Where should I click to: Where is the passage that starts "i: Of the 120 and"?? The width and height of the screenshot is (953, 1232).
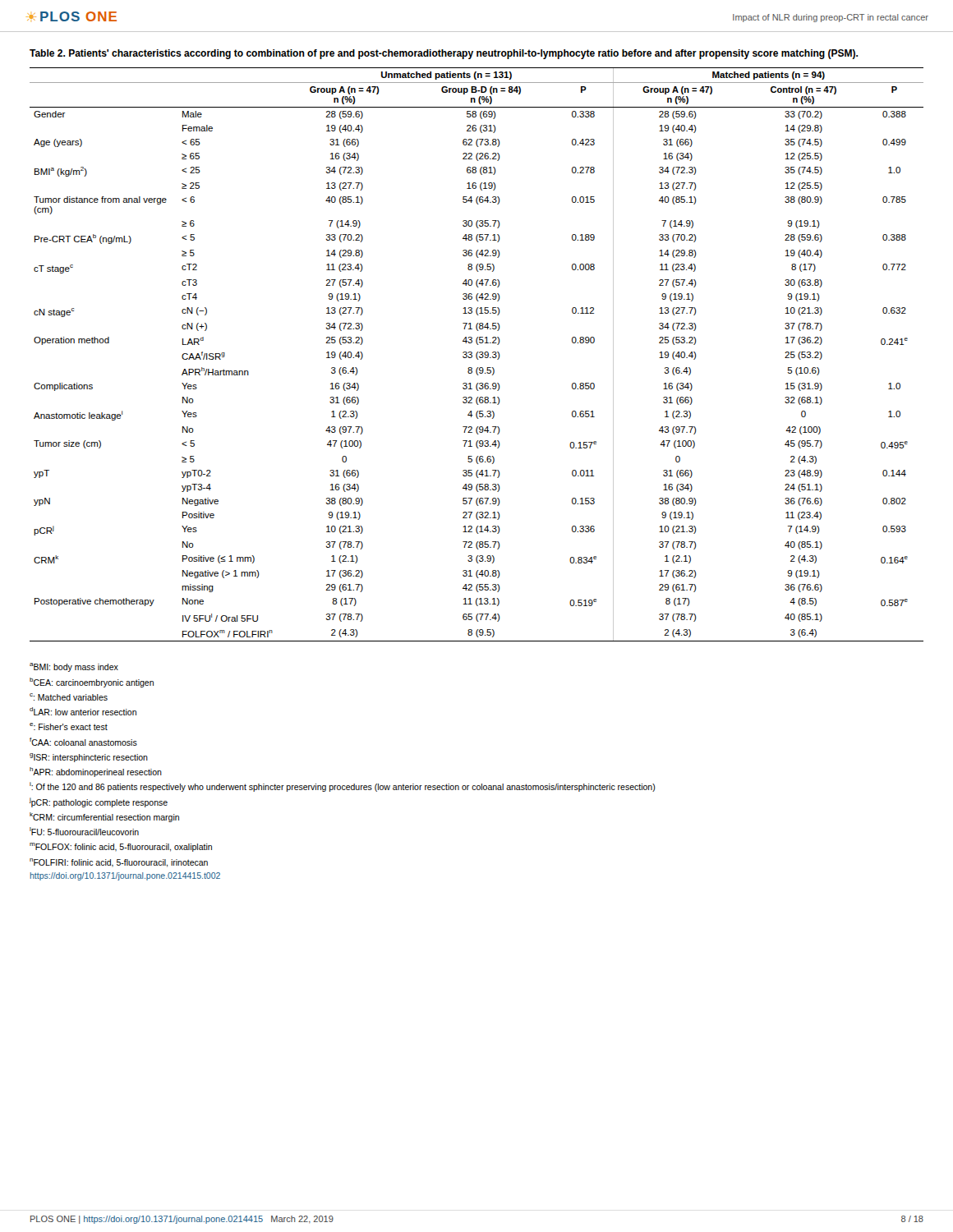[476, 787]
